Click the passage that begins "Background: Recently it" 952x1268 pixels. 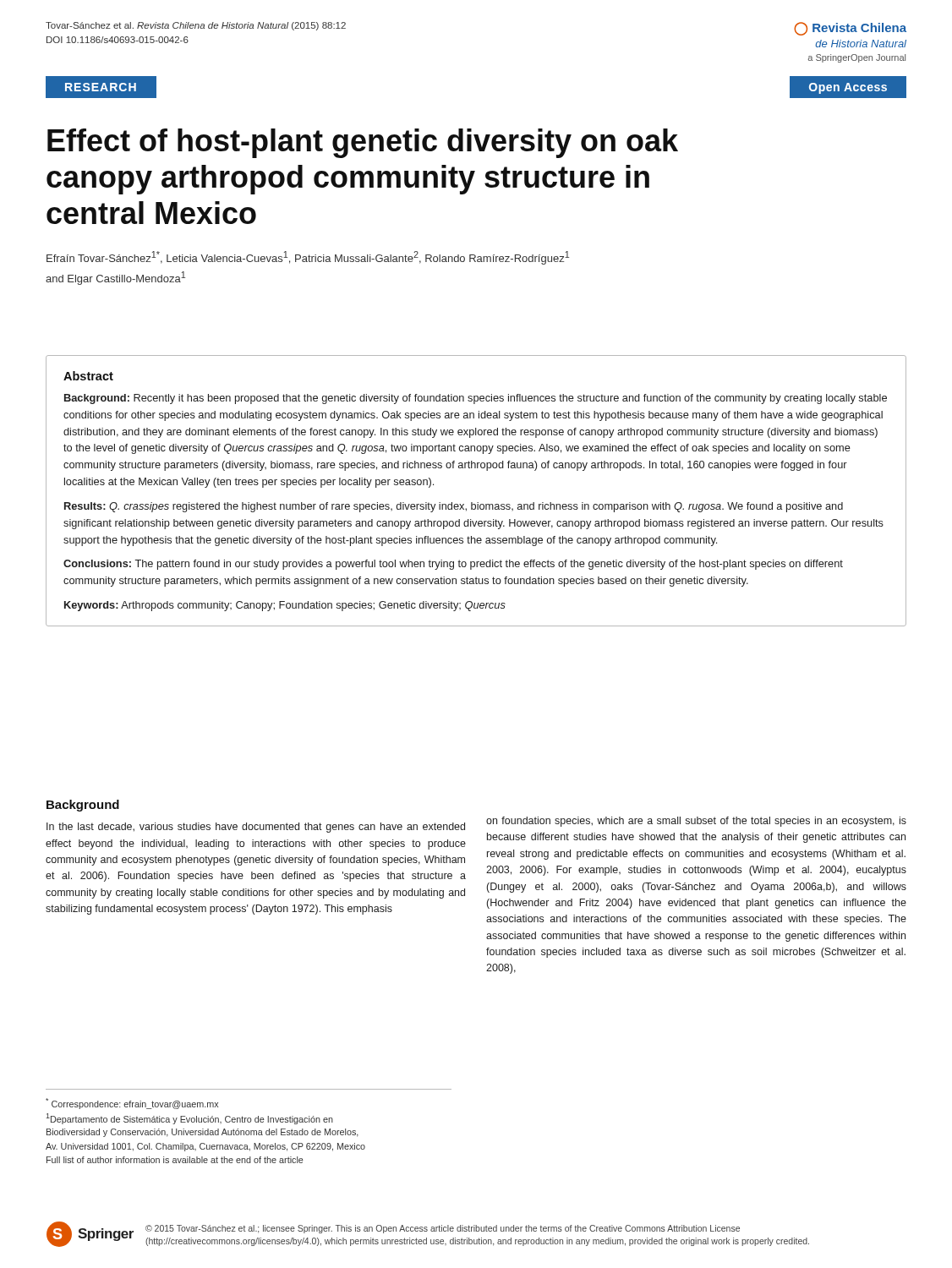coord(475,440)
